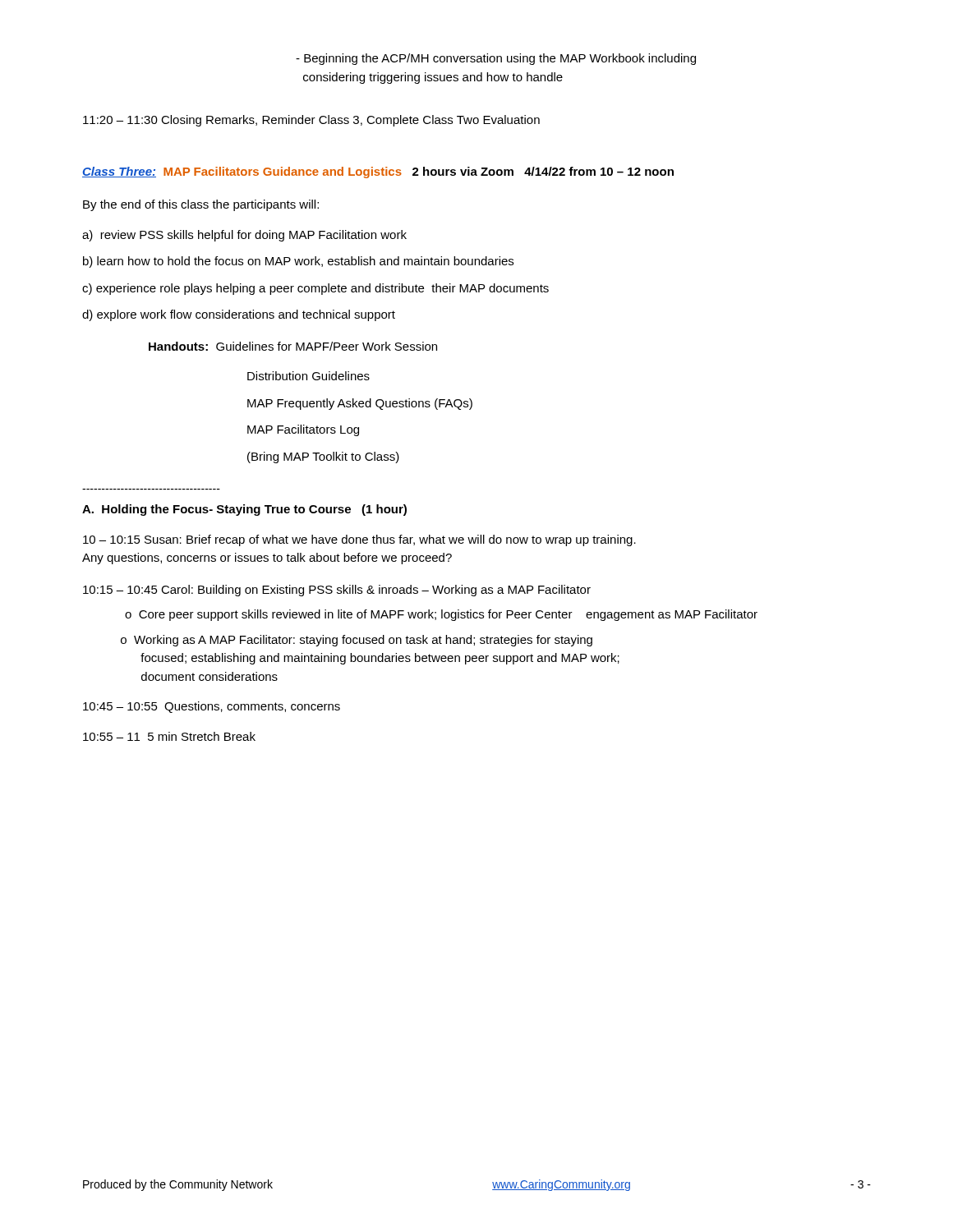Screen dimensions: 1232x953
Task: Find the list item that reads "o Working as"
Action: click(367, 657)
